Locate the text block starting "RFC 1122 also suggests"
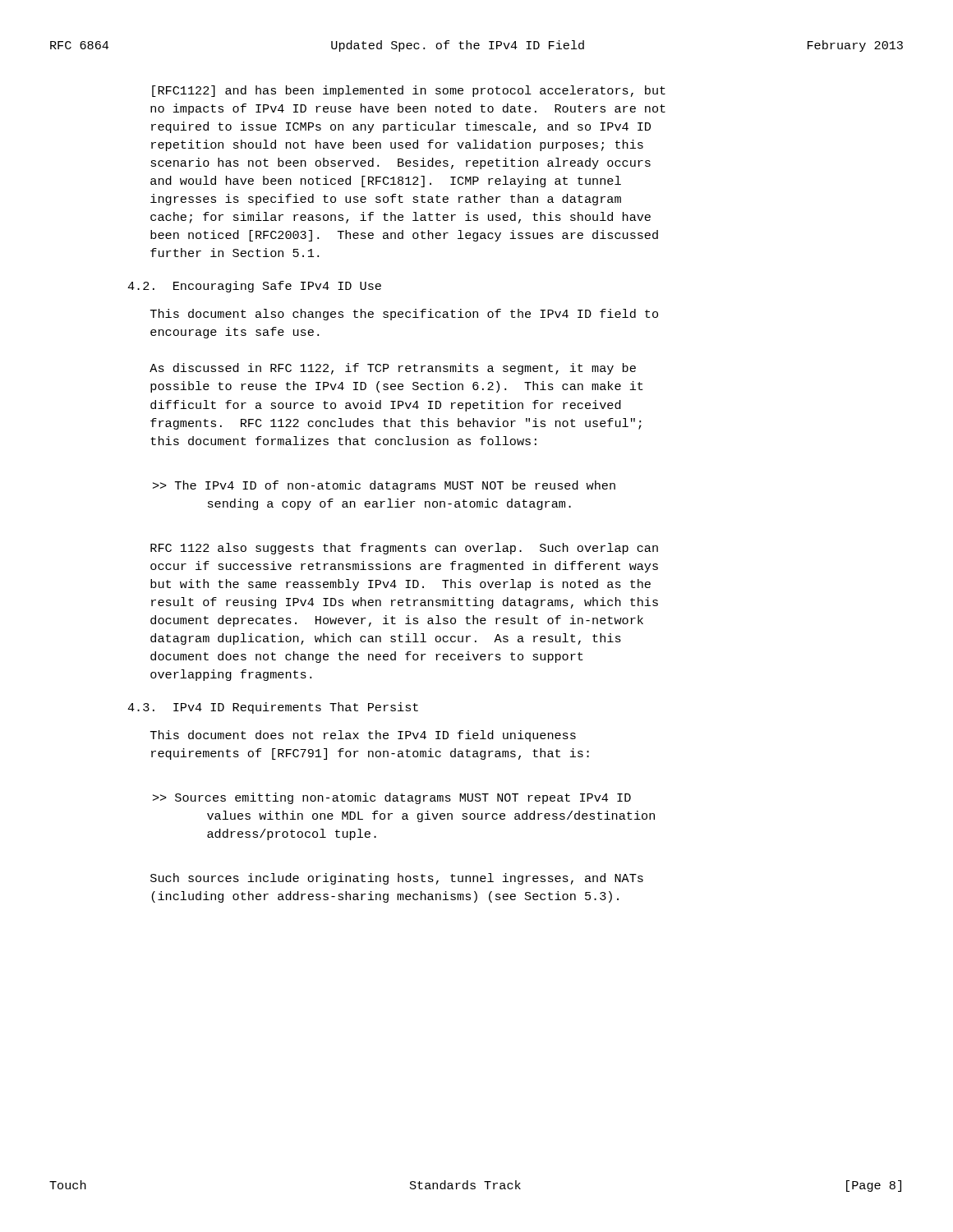 393,612
